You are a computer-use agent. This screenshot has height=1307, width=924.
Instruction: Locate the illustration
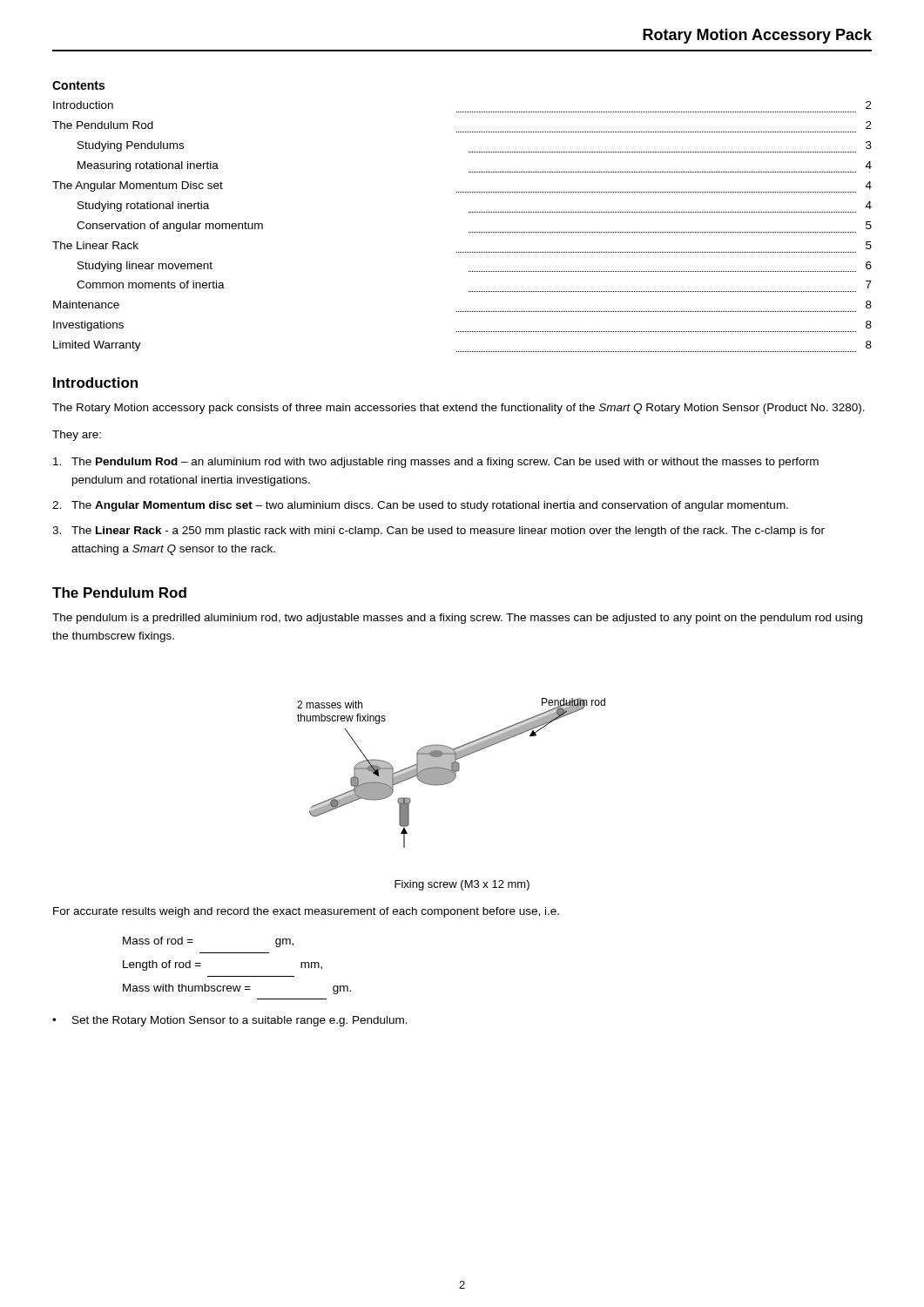(462, 767)
